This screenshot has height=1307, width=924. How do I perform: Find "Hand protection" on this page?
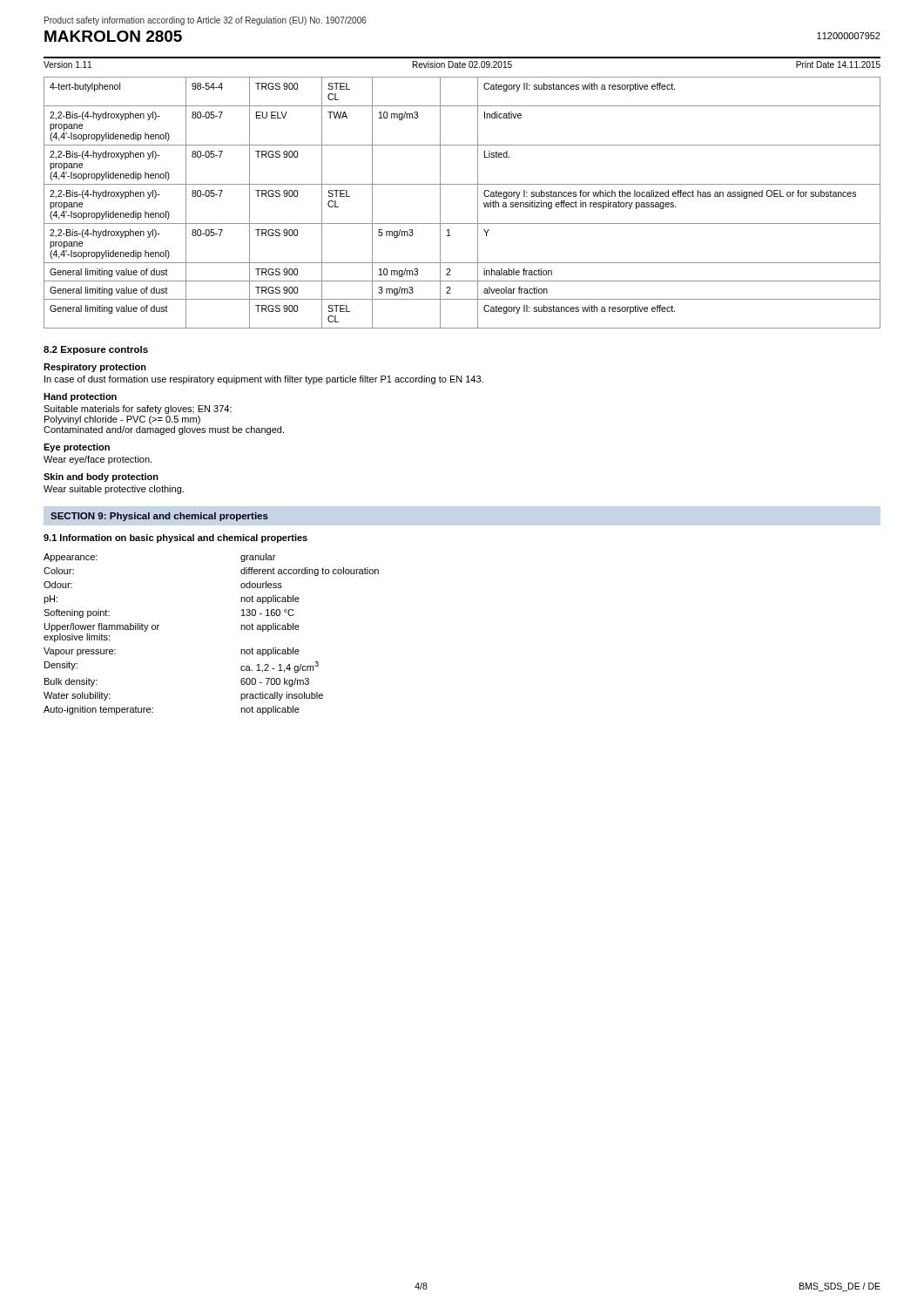point(80,396)
